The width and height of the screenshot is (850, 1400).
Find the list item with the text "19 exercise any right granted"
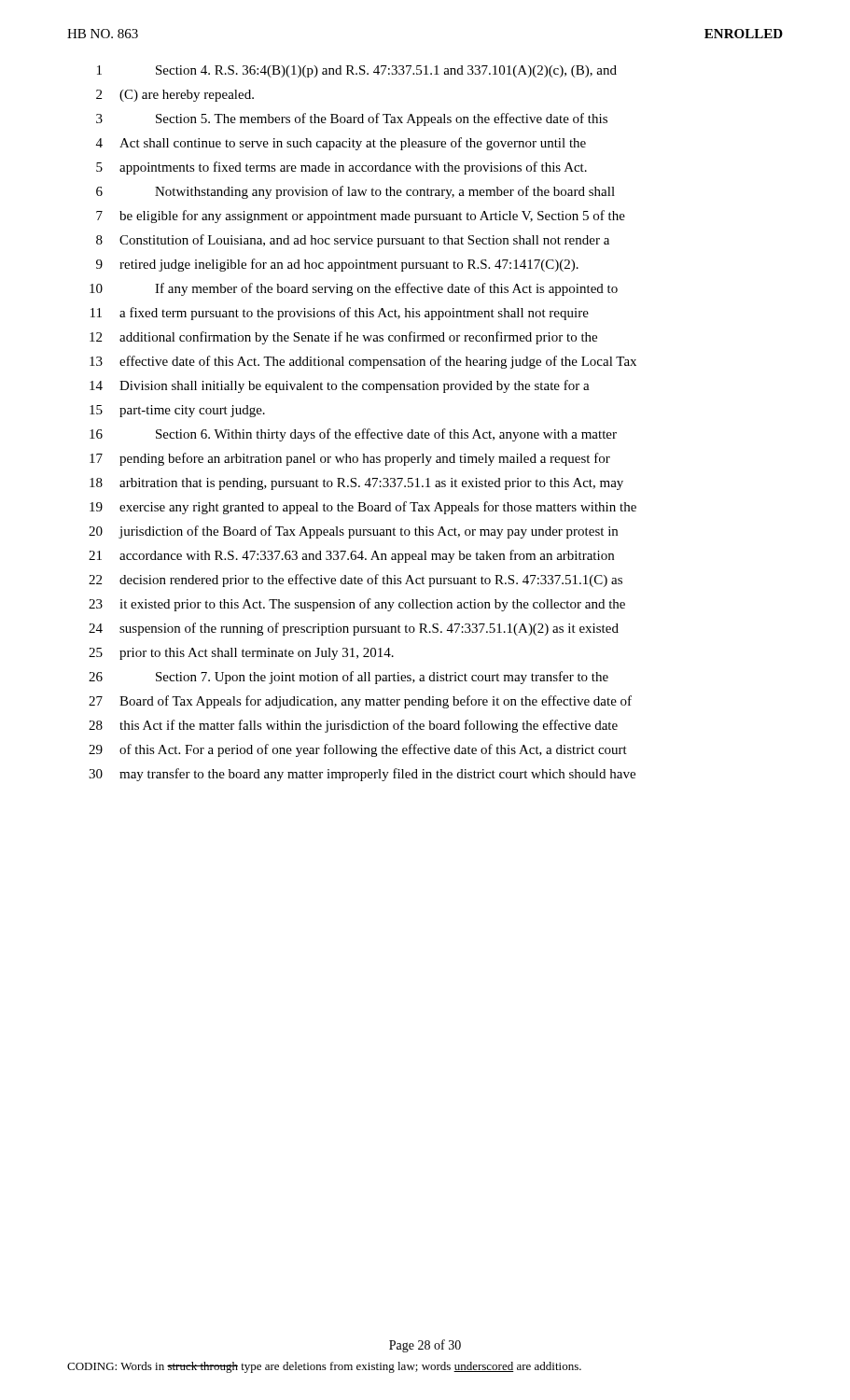tap(425, 507)
